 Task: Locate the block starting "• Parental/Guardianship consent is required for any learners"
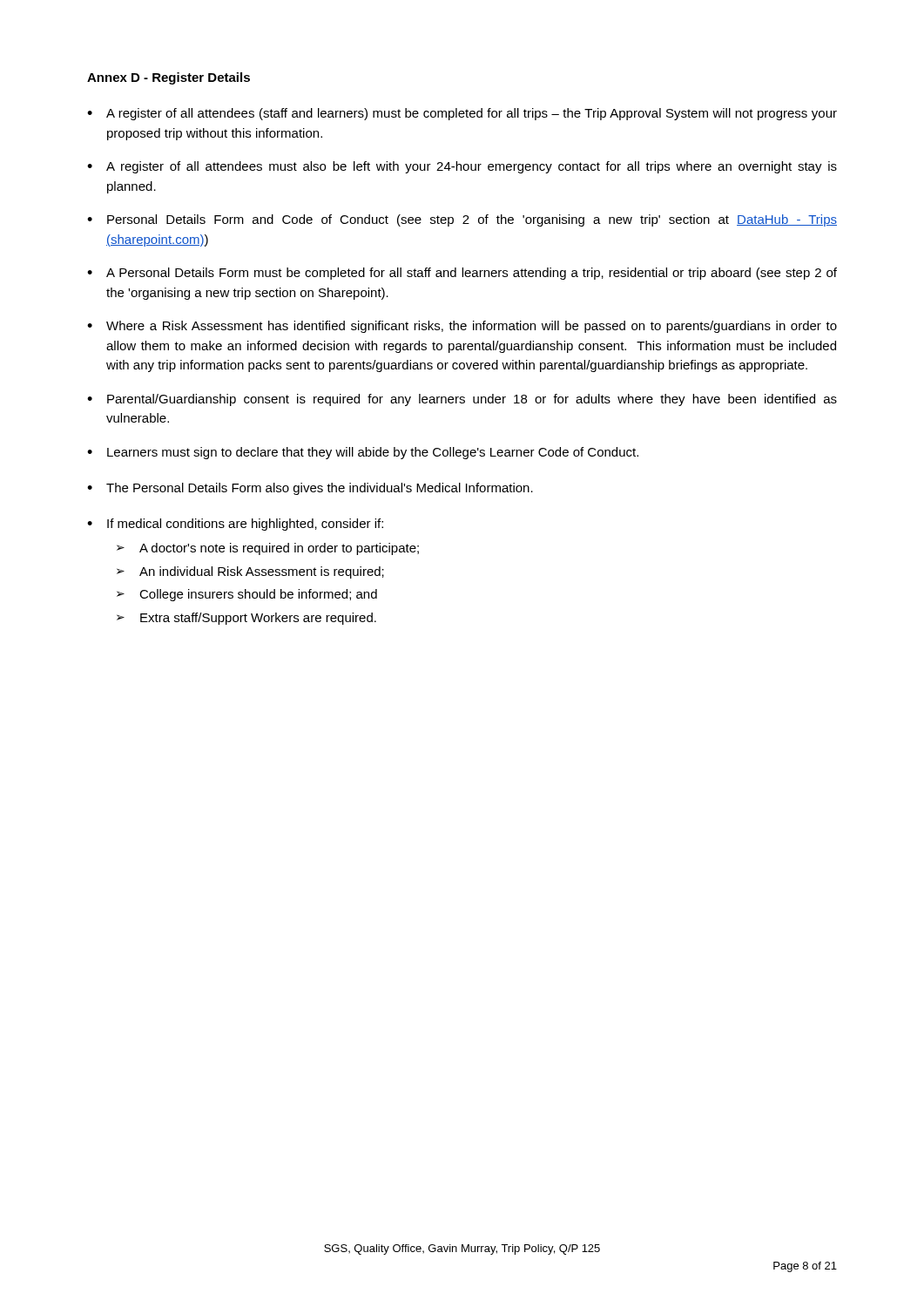(x=462, y=409)
